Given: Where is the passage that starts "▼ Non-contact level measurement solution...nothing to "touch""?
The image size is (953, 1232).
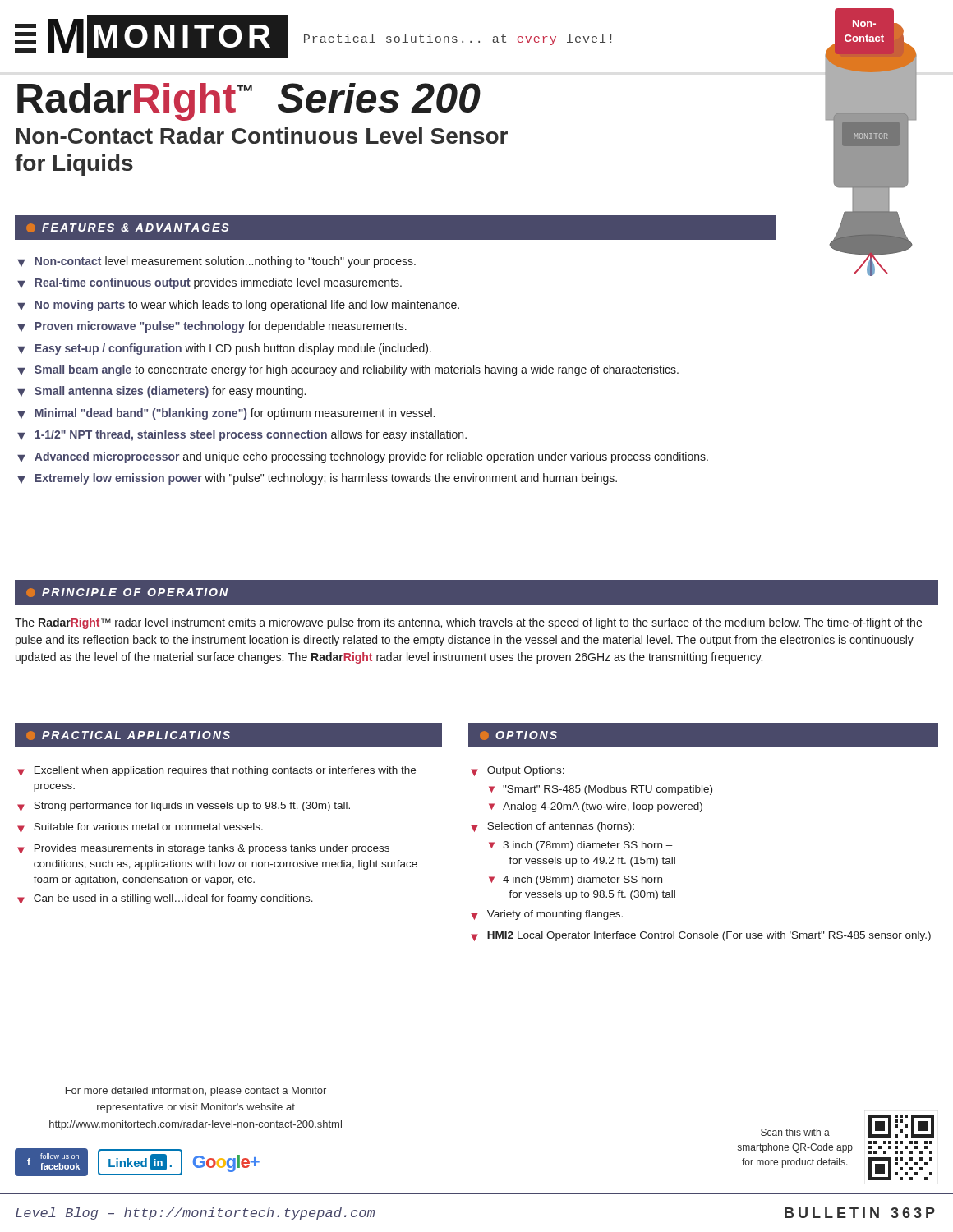Looking at the screenshot, I should [x=216, y=263].
